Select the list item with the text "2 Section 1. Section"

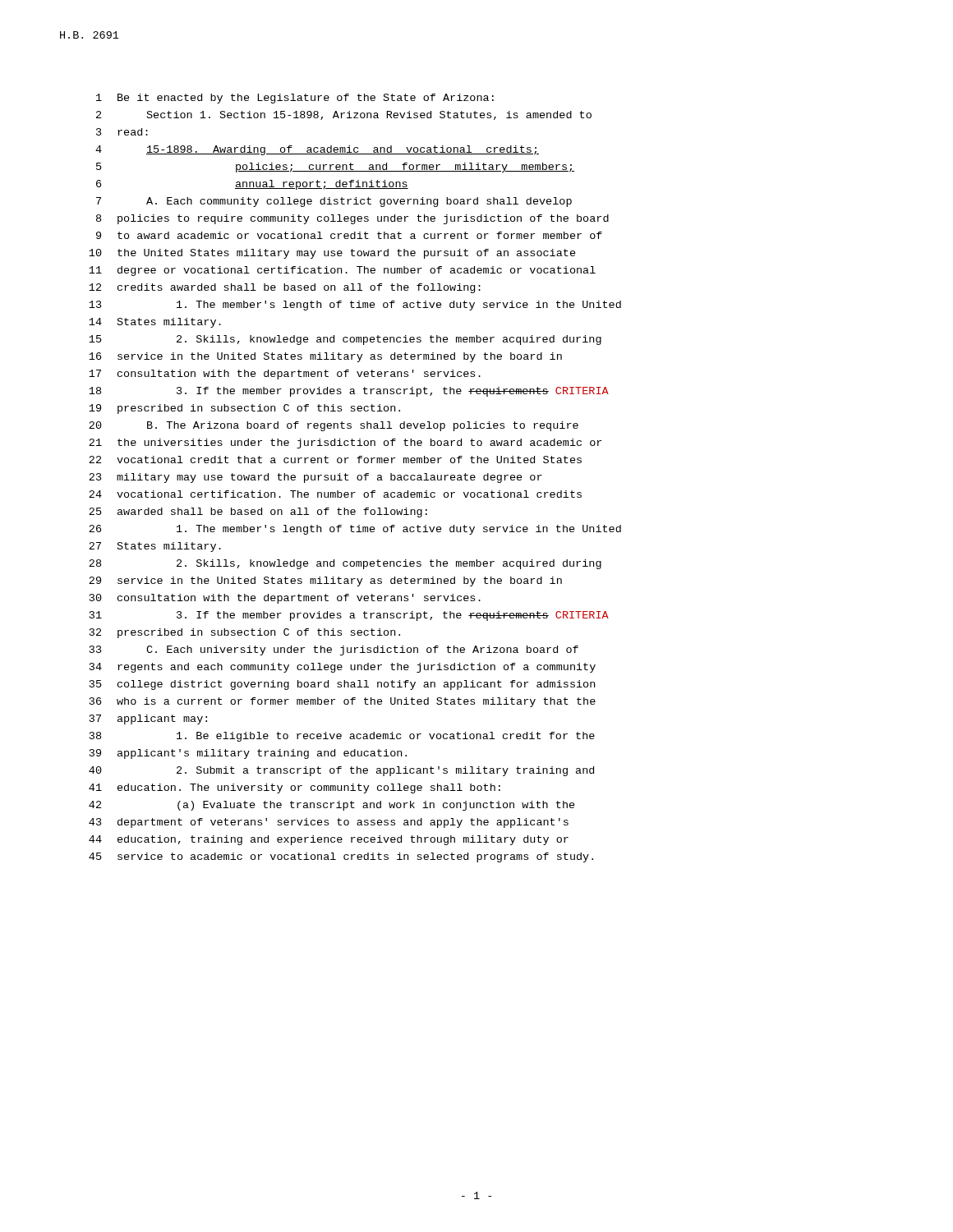point(478,116)
